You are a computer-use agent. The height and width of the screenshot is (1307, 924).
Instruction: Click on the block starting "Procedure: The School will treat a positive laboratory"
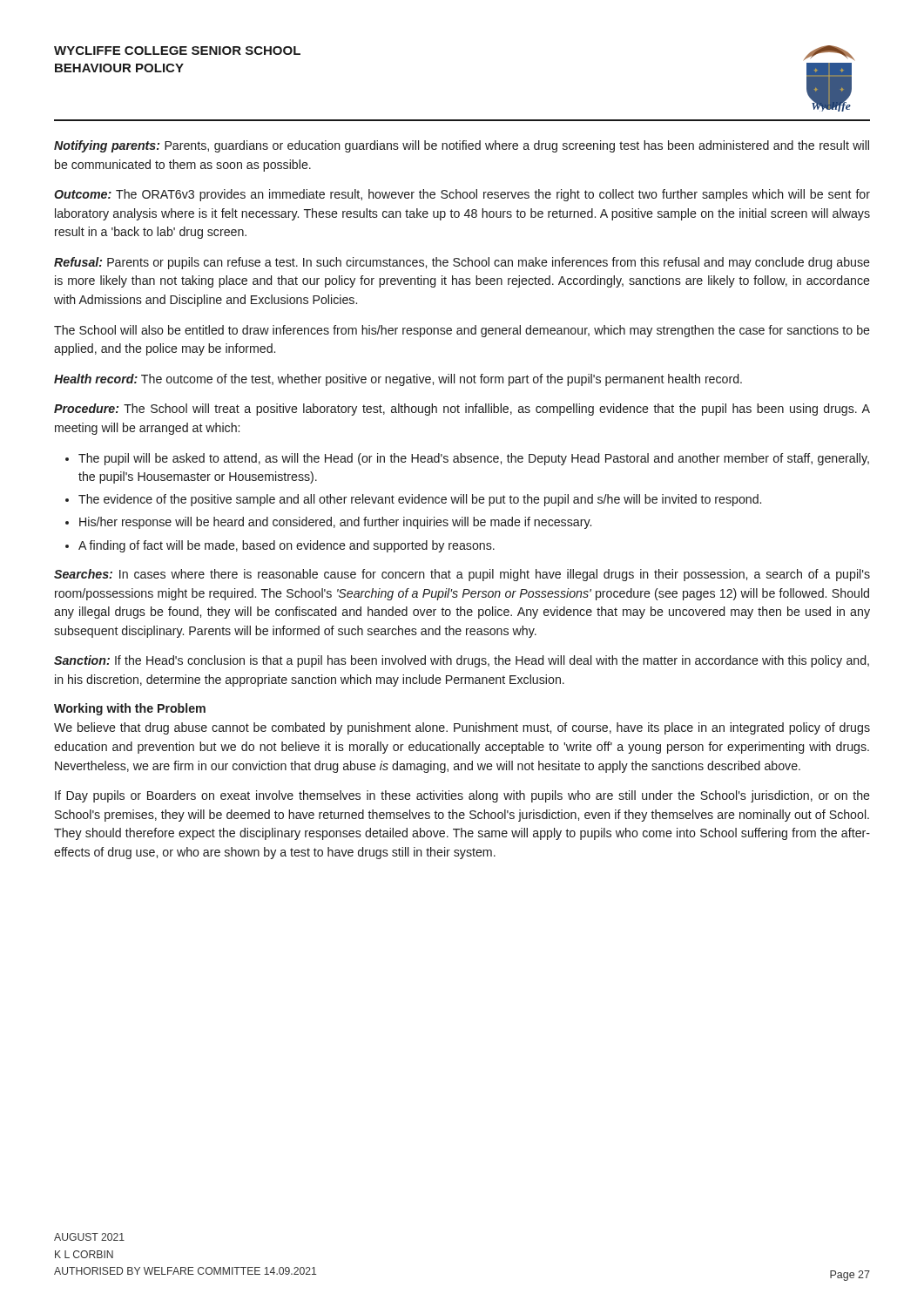tap(462, 419)
